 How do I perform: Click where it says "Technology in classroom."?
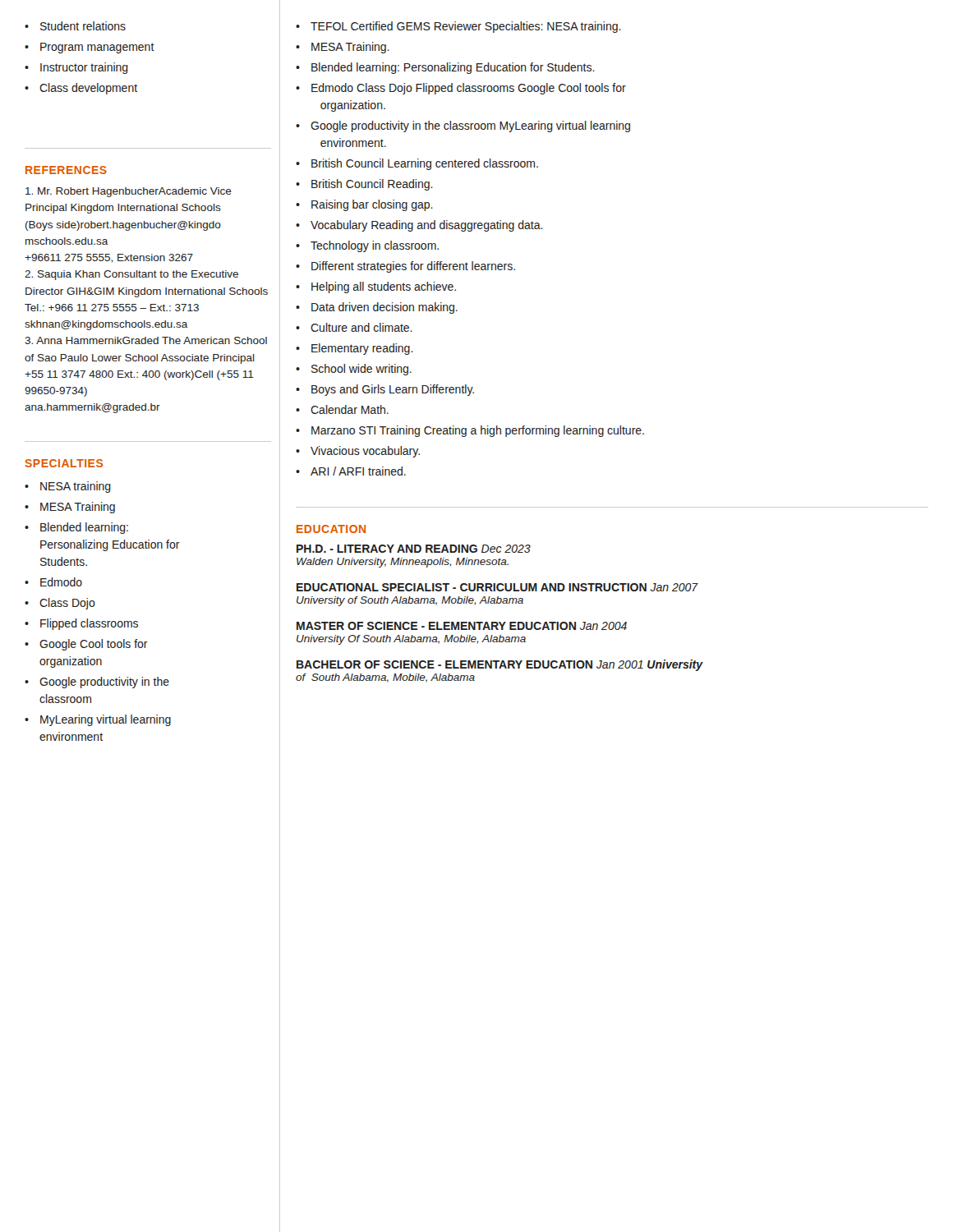point(375,246)
